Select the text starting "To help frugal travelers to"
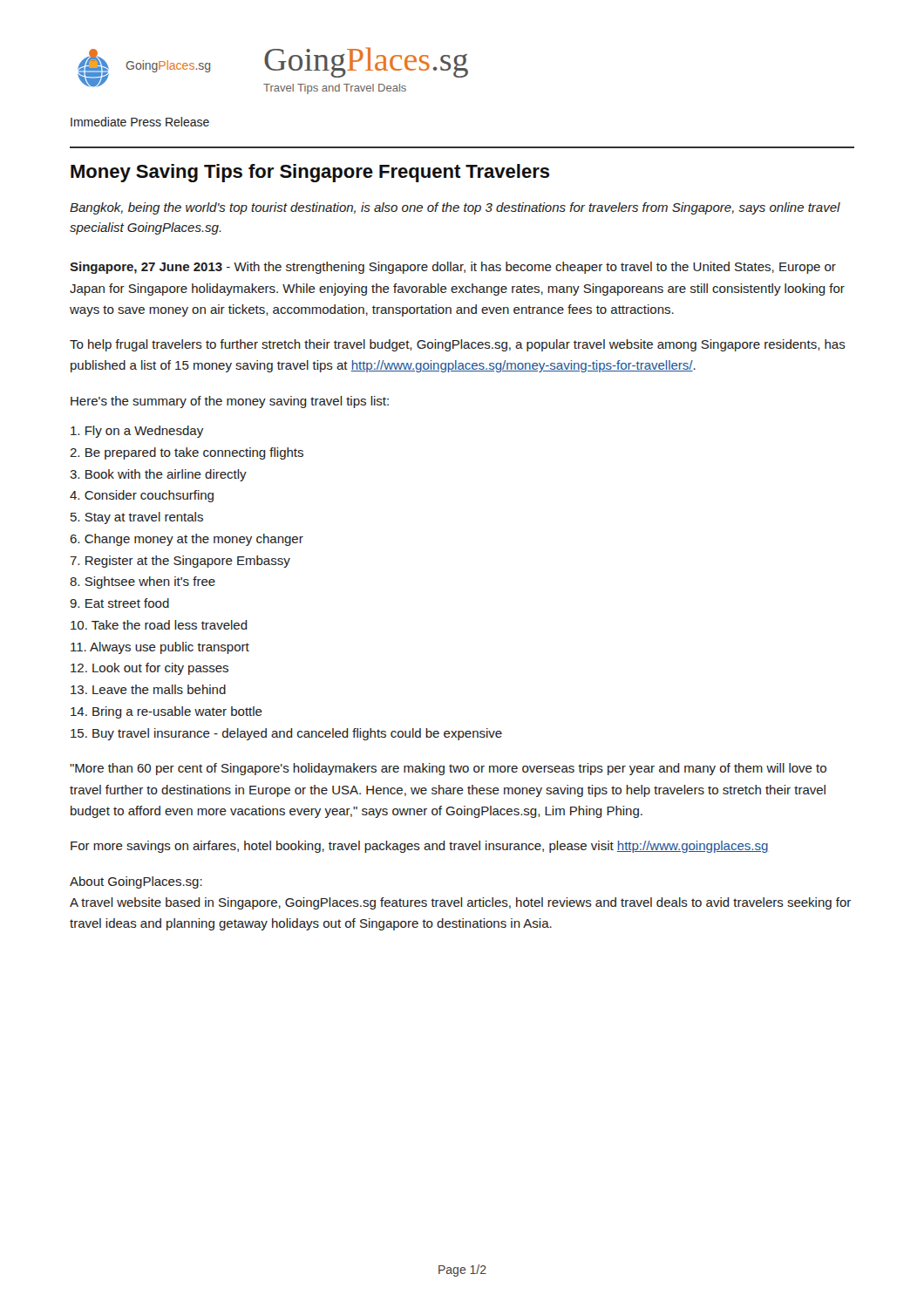 pyautogui.click(x=458, y=355)
